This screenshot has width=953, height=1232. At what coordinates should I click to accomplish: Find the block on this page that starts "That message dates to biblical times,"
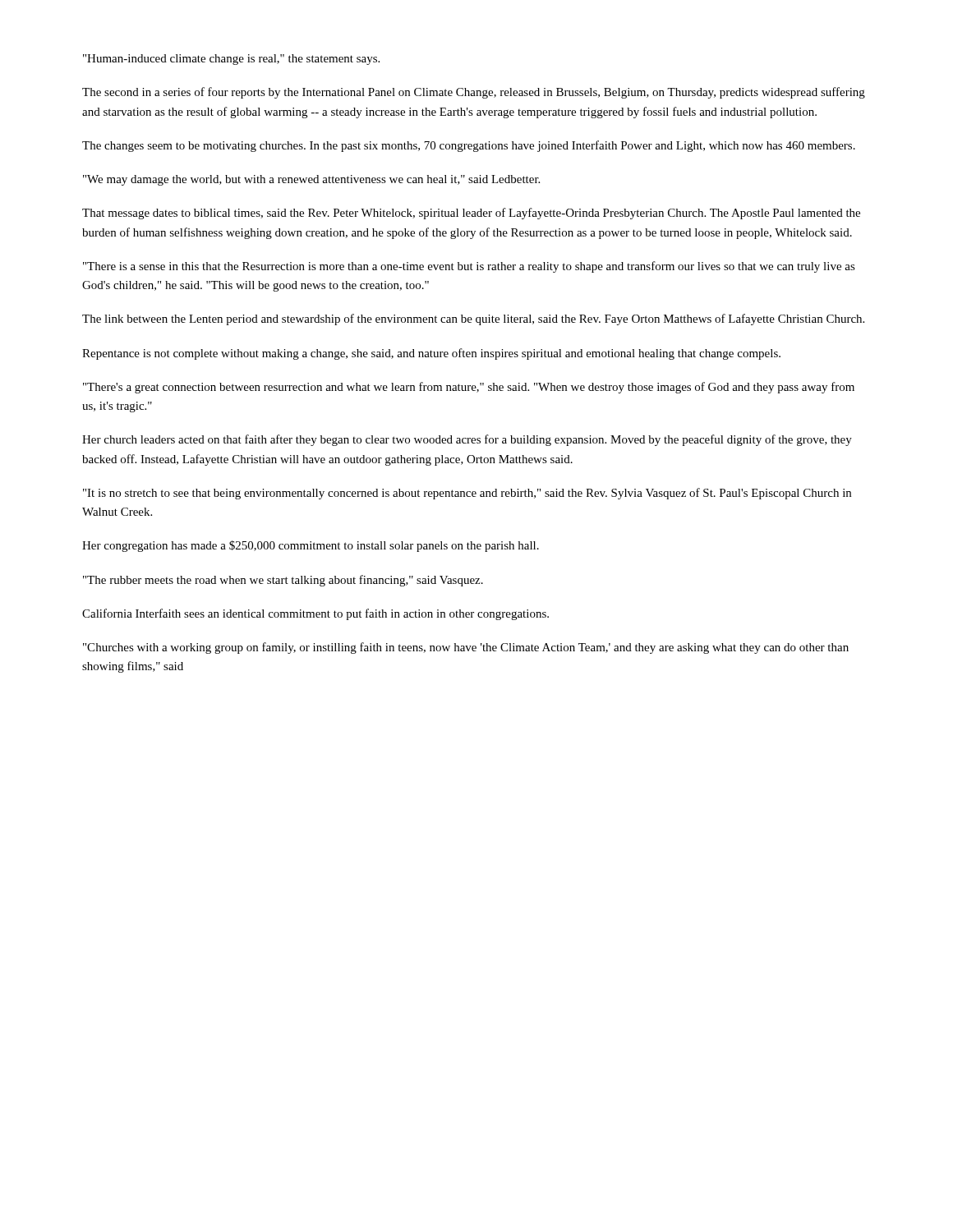[471, 222]
